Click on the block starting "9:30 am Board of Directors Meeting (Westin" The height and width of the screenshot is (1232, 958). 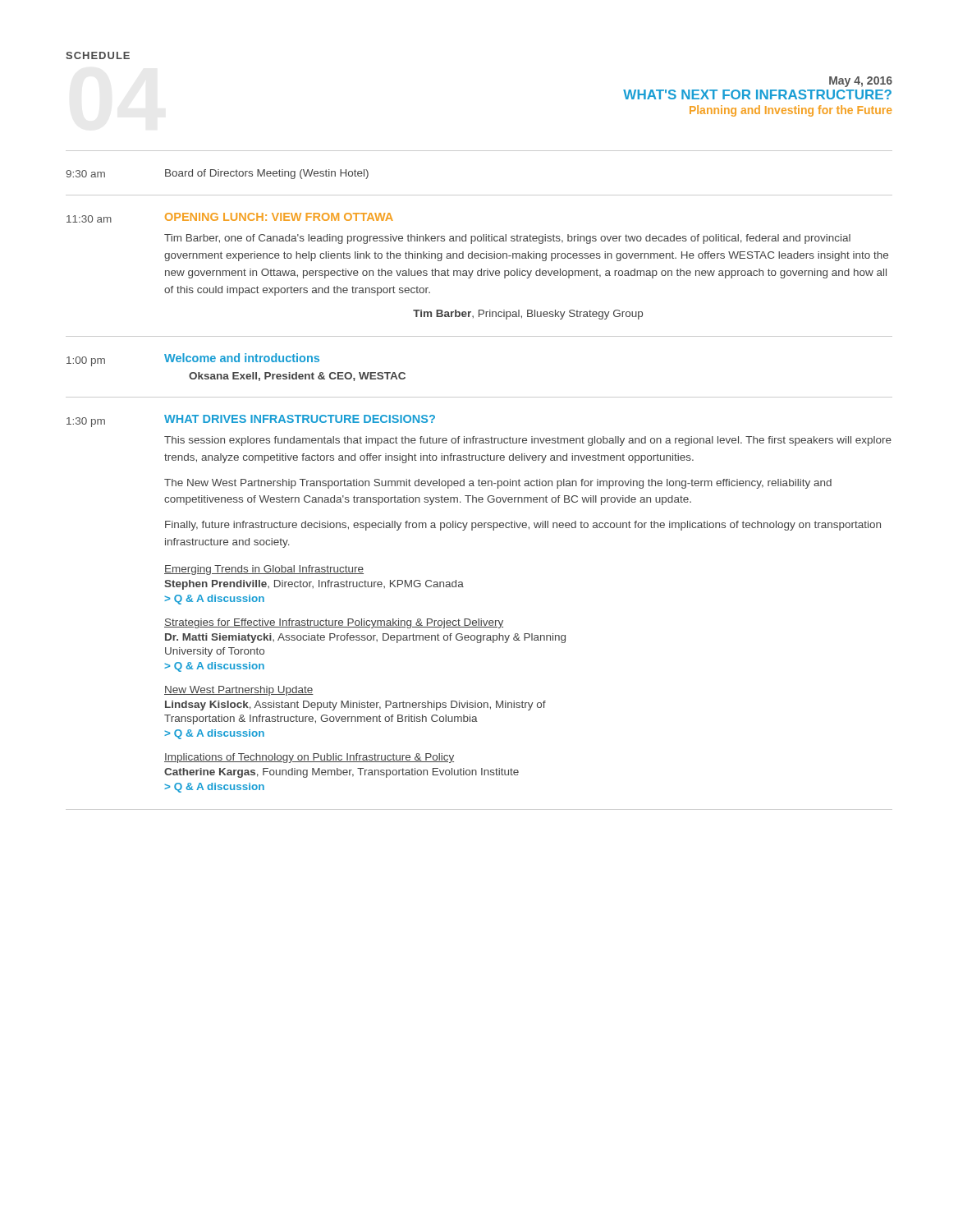click(x=217, y=174)
